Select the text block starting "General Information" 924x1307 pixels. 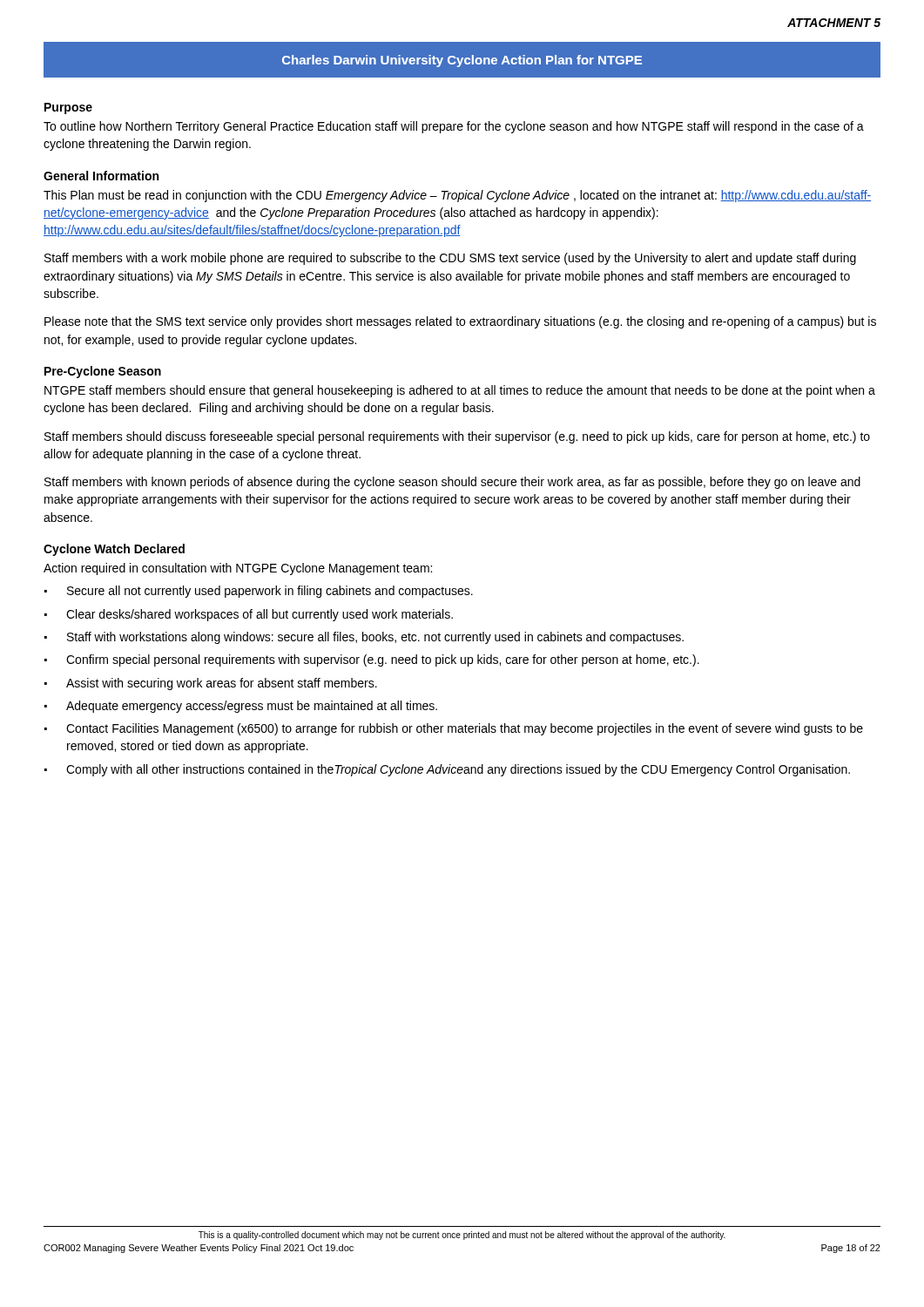(x=101, y=176)
